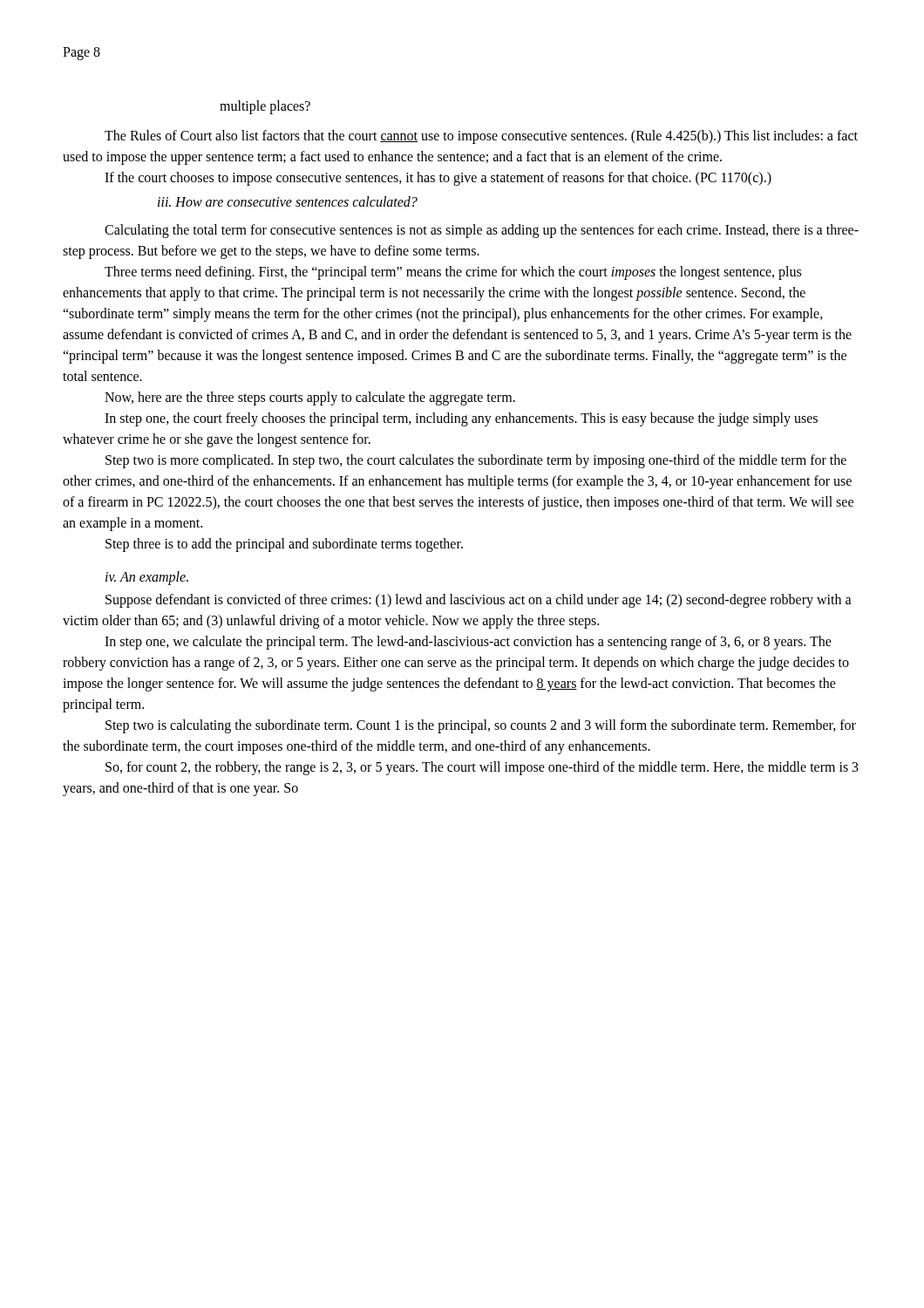
Task: Find the text block starting "iv. An example."
Action: pos(147,577)
